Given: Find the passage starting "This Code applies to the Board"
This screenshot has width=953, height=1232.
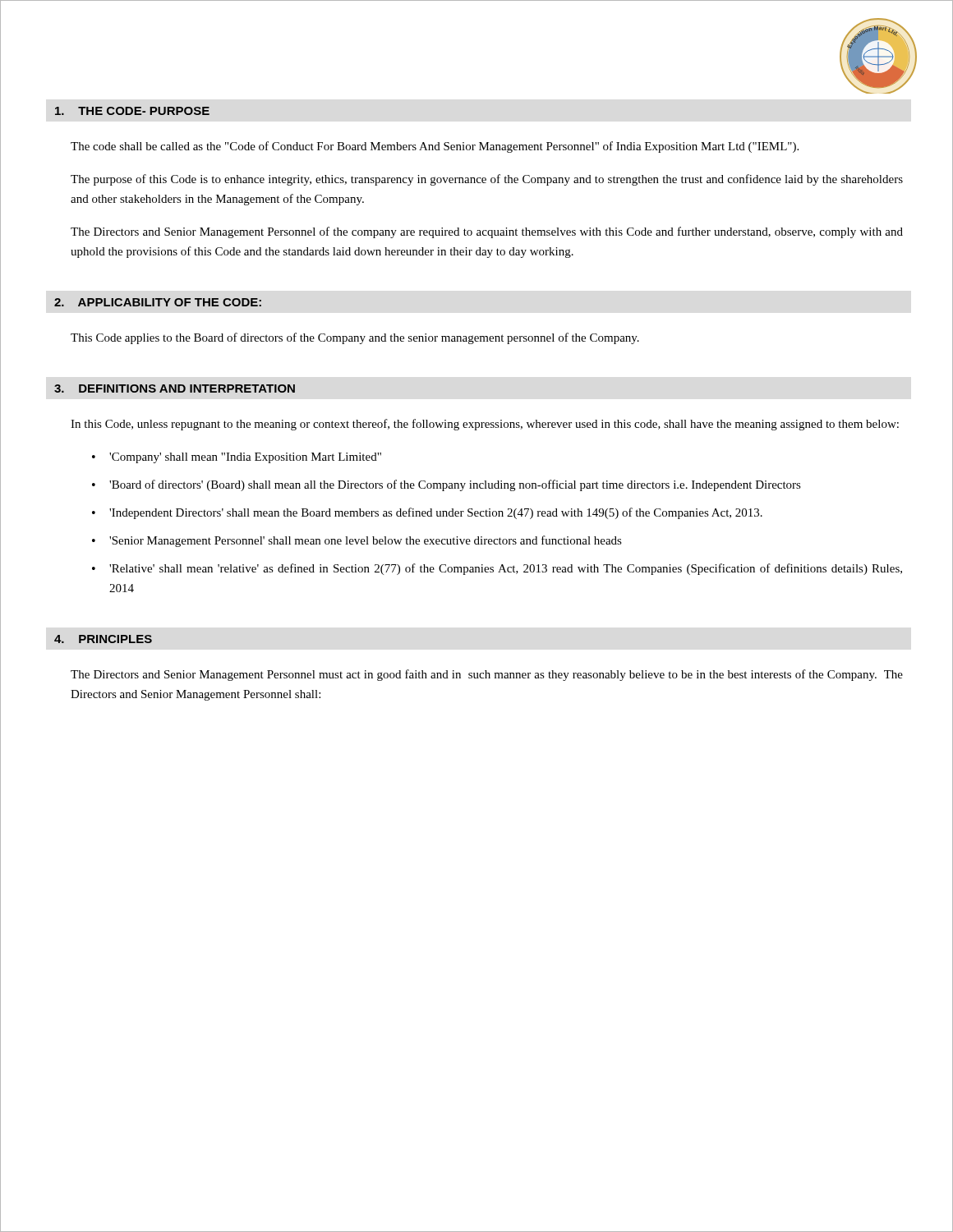Looking at the screenshot, I should (x=355, y=338).
